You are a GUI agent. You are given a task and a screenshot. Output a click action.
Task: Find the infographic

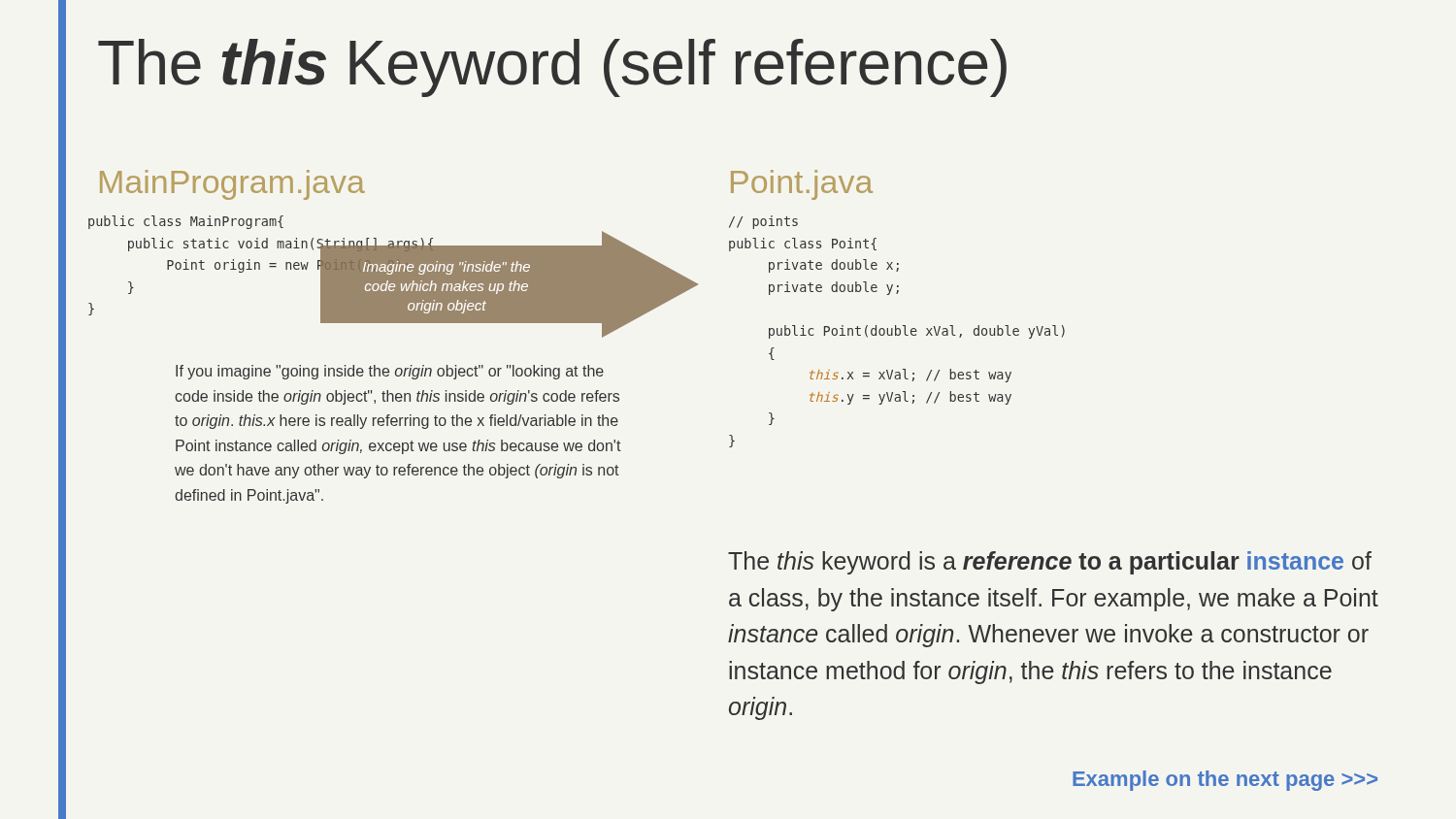coord(476,296)
